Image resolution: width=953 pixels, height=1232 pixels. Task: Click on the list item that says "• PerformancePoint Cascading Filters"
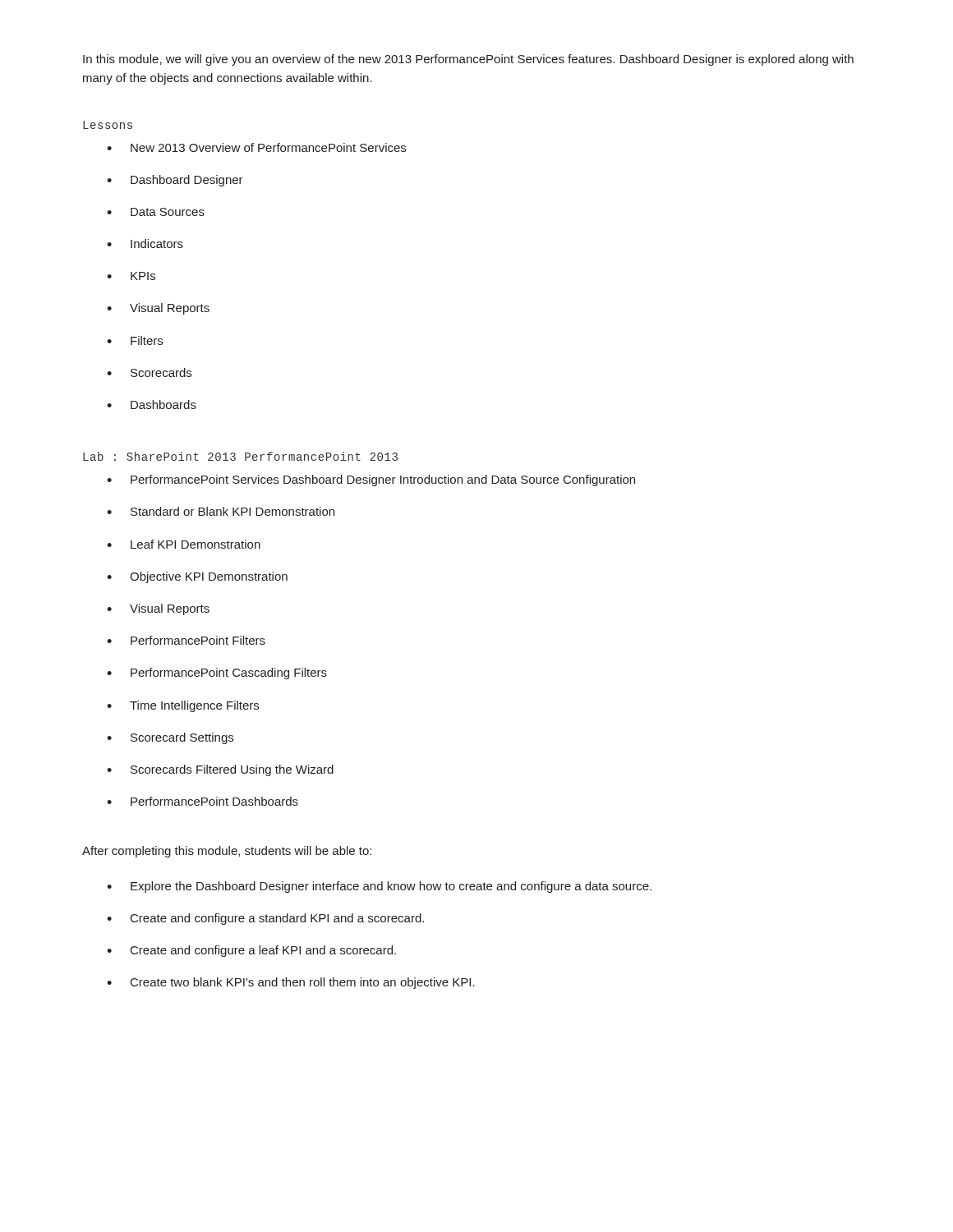coord(217,673)
